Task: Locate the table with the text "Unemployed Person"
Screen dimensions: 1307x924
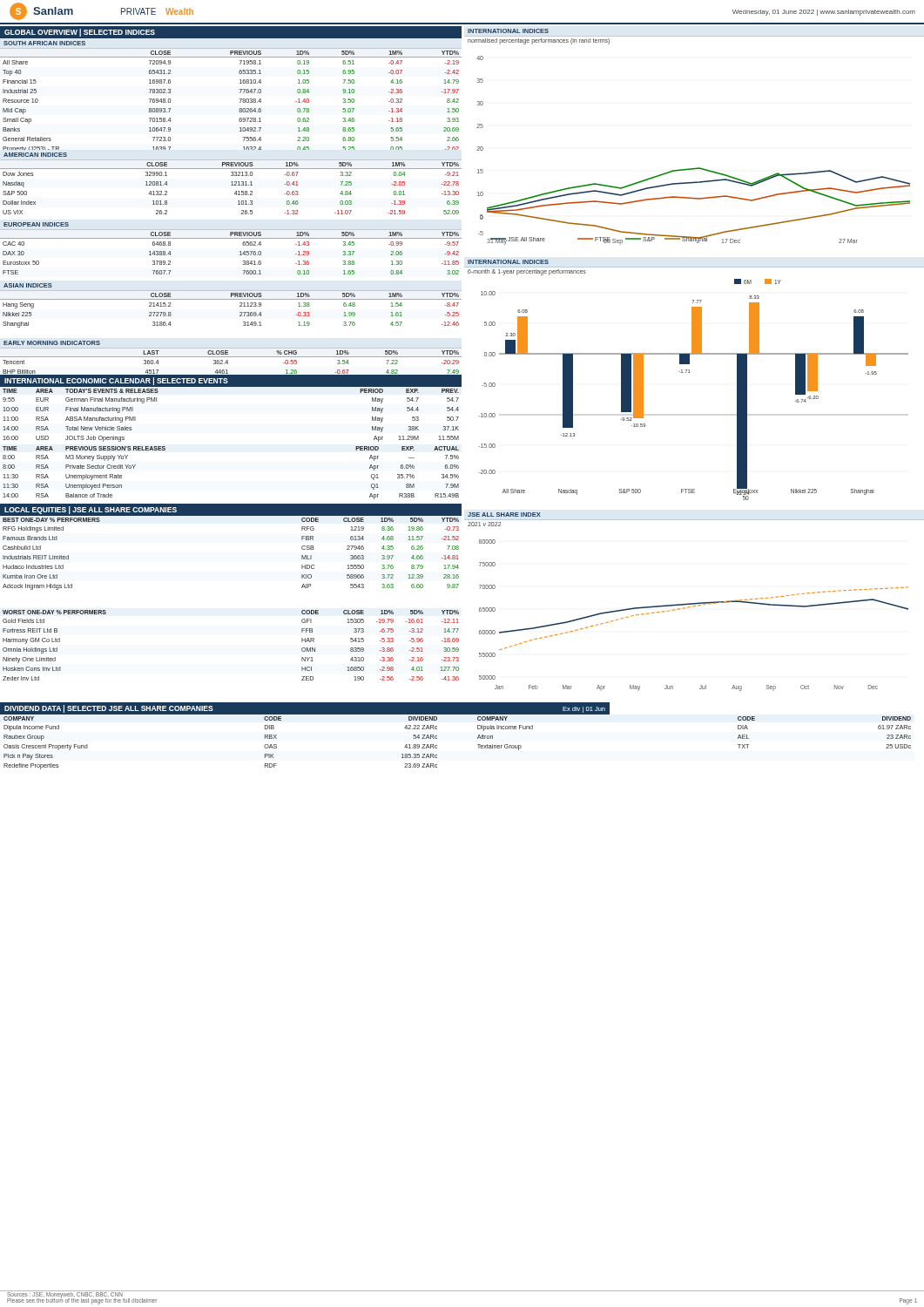Action: [231, 472]
